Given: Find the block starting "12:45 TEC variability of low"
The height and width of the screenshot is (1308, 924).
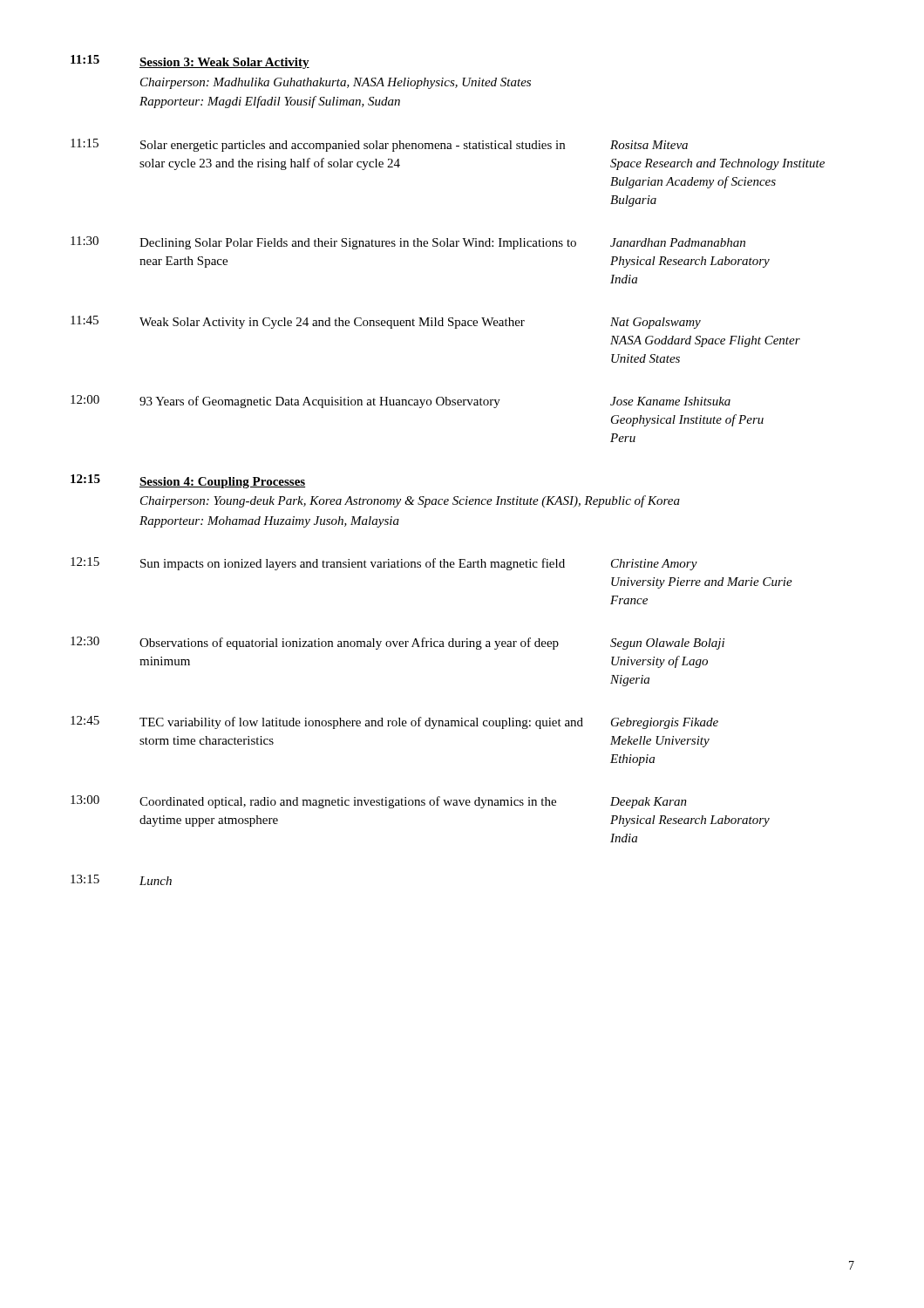Looking at the screenshot, I should point(394,722).
